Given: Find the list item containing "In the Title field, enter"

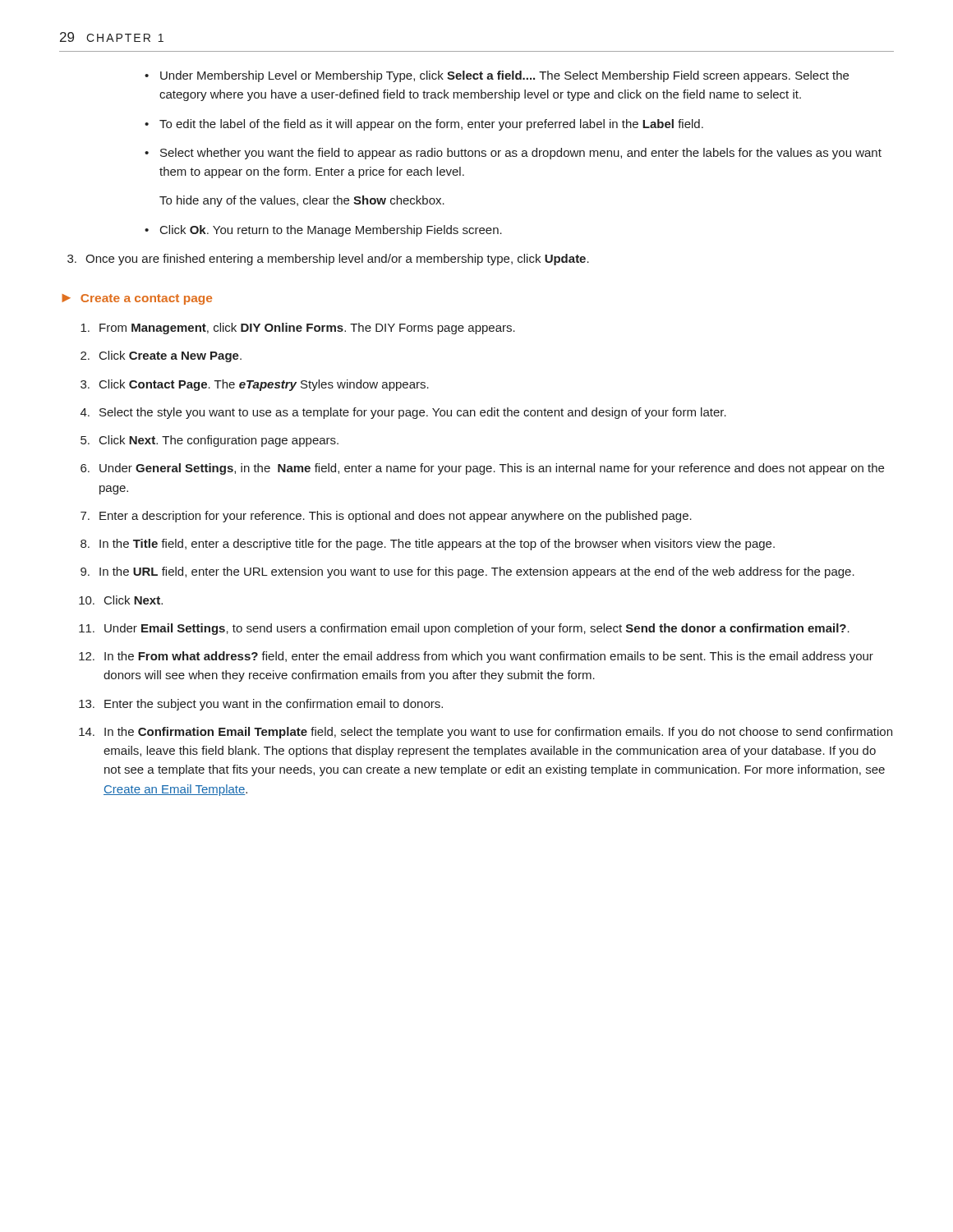Looking at the screenshot, I should [x=437, y=543].
